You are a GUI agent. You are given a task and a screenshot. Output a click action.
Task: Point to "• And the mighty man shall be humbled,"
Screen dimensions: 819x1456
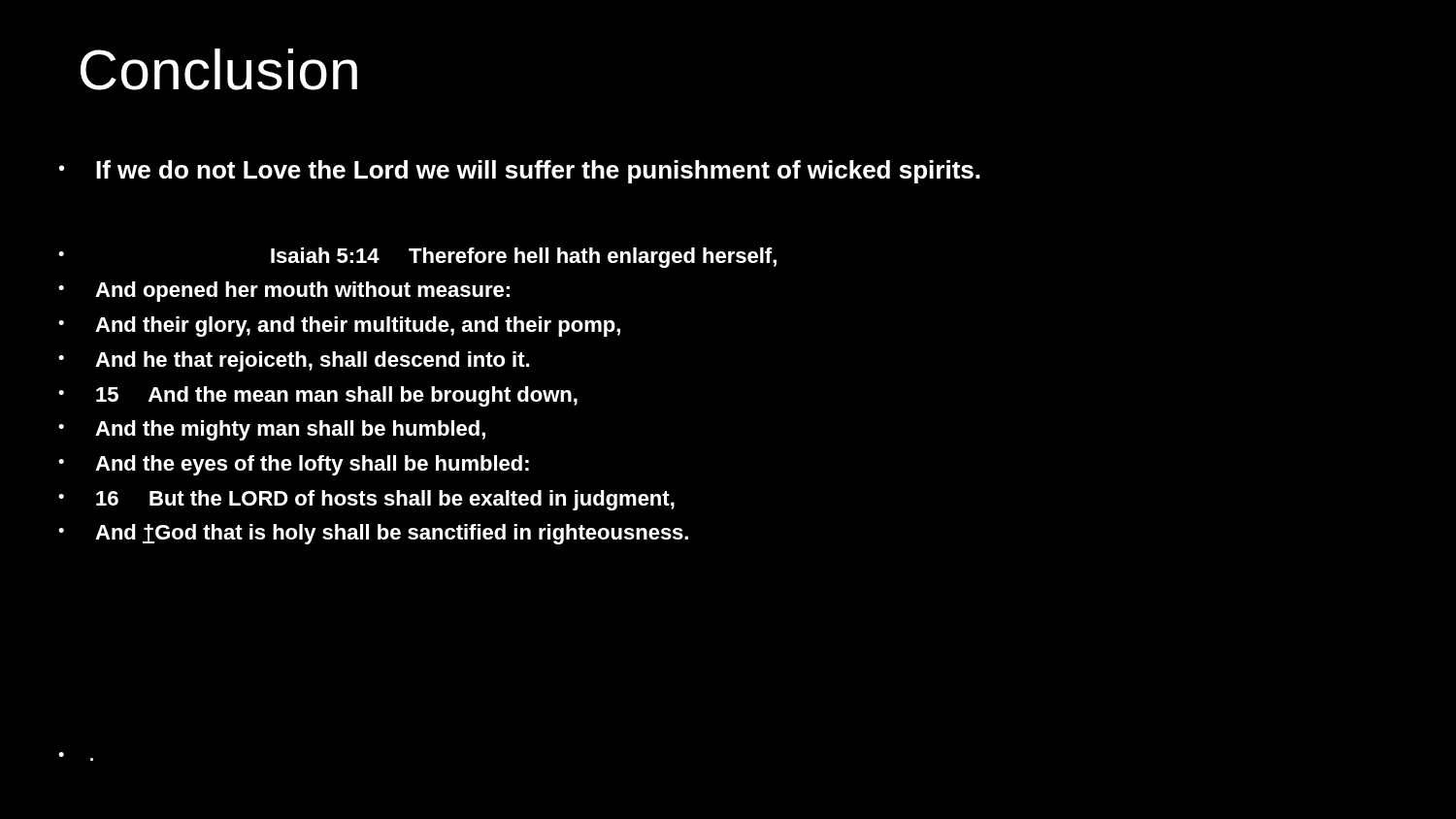(x=272, y=429)
